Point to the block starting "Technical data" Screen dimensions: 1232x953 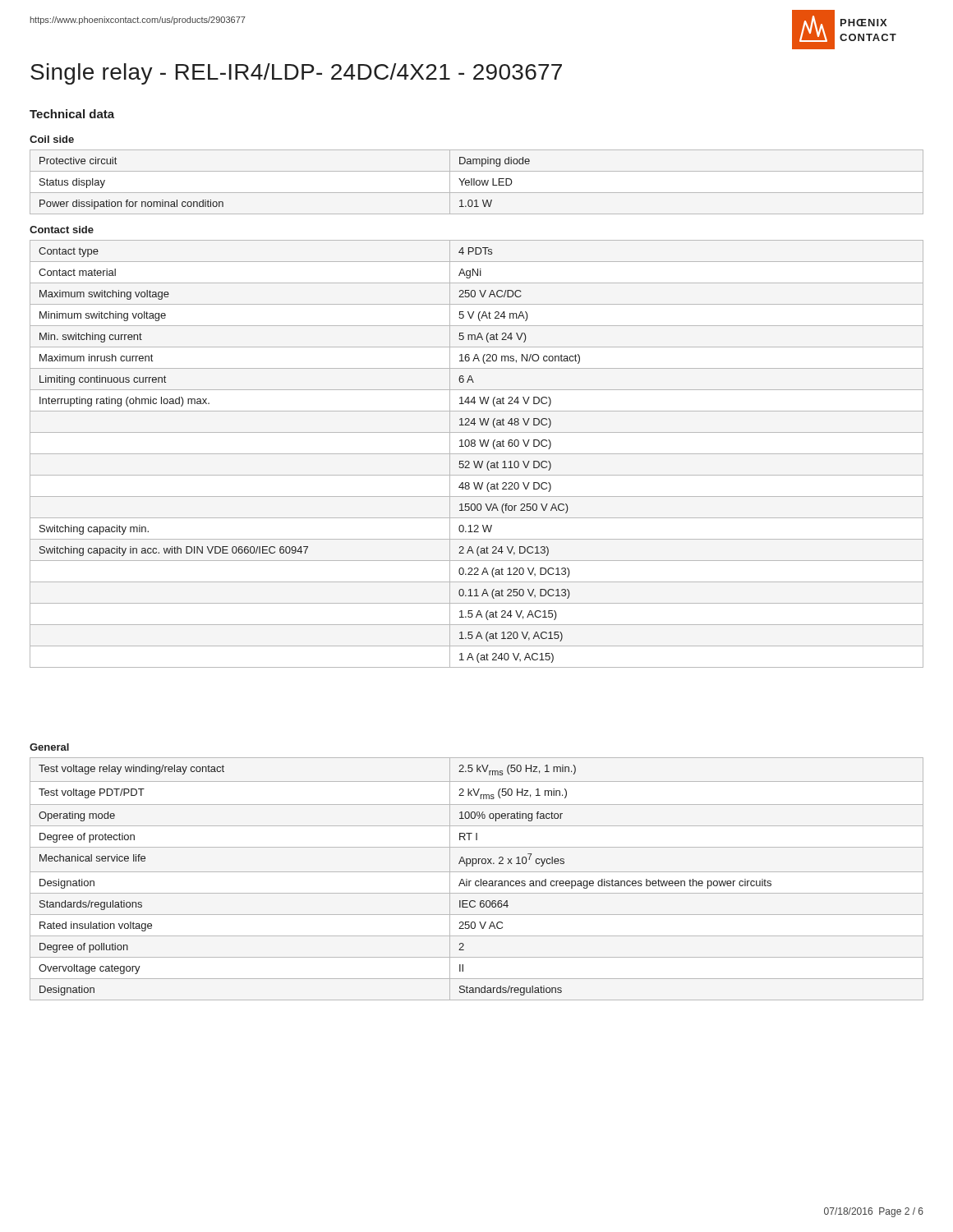click(72, 114)
